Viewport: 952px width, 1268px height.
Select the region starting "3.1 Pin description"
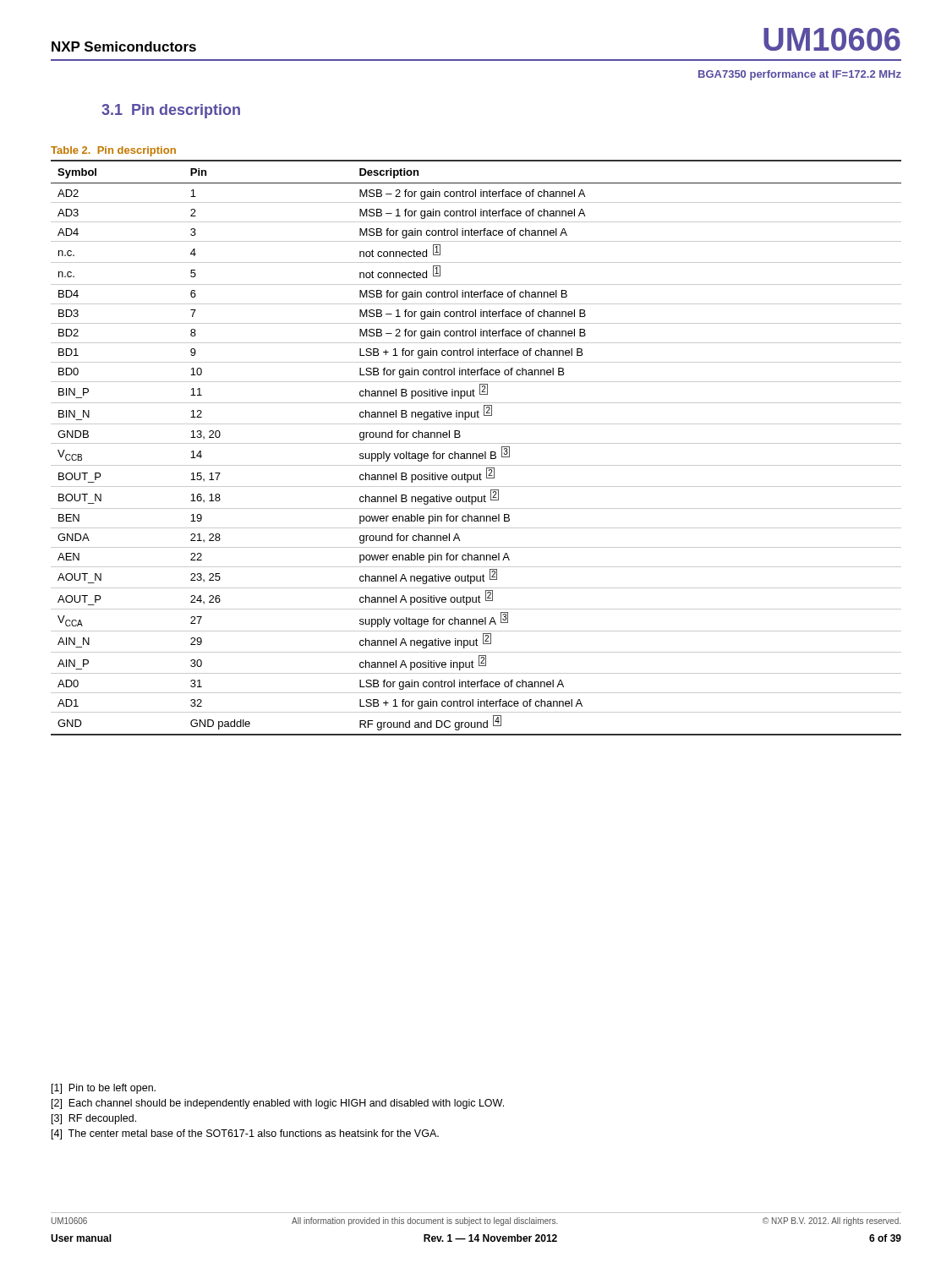tap(171, 110)
